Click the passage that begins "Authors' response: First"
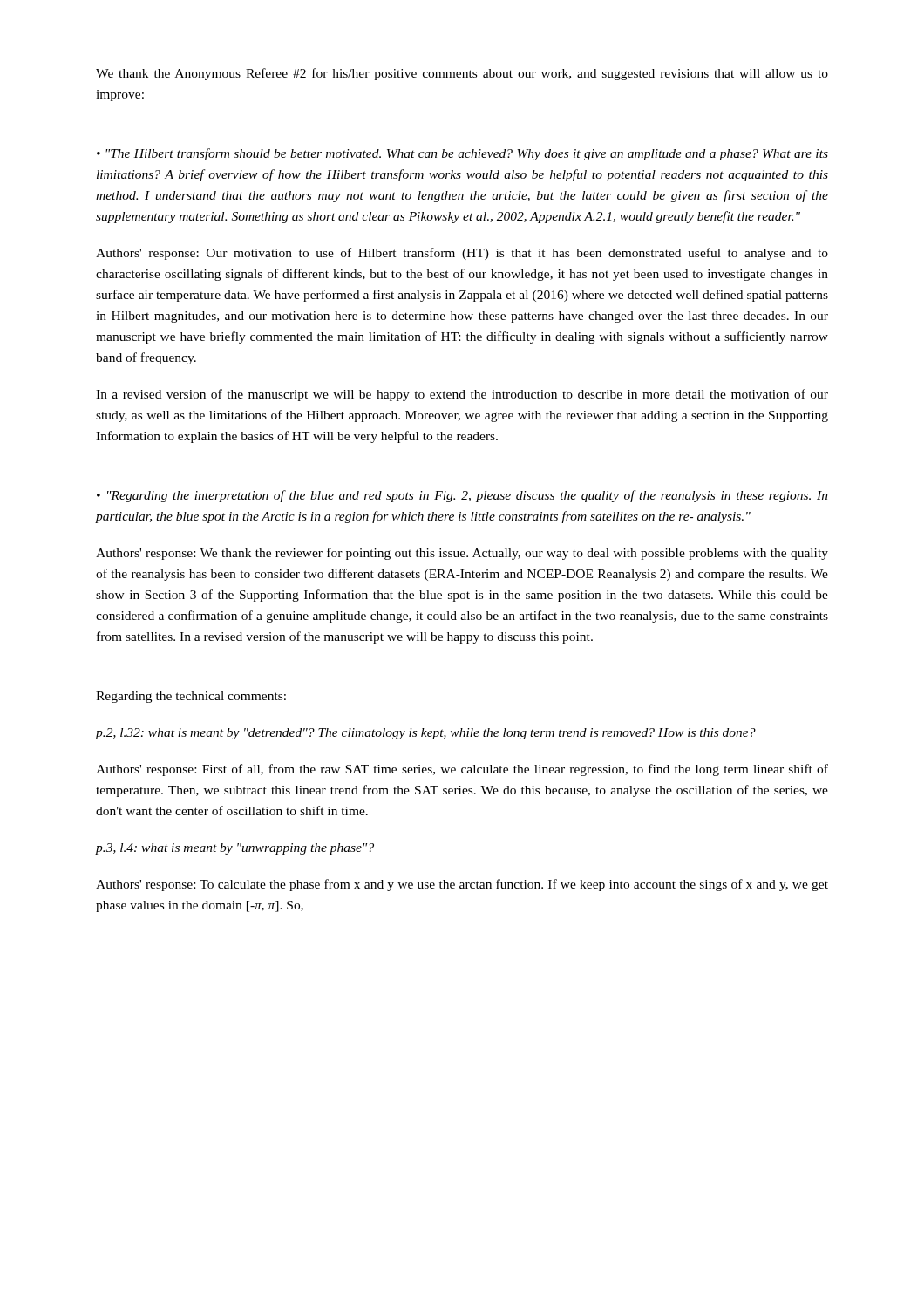Image resolution: width=924 pixels, height=1308 pixels. coord(462,790)
